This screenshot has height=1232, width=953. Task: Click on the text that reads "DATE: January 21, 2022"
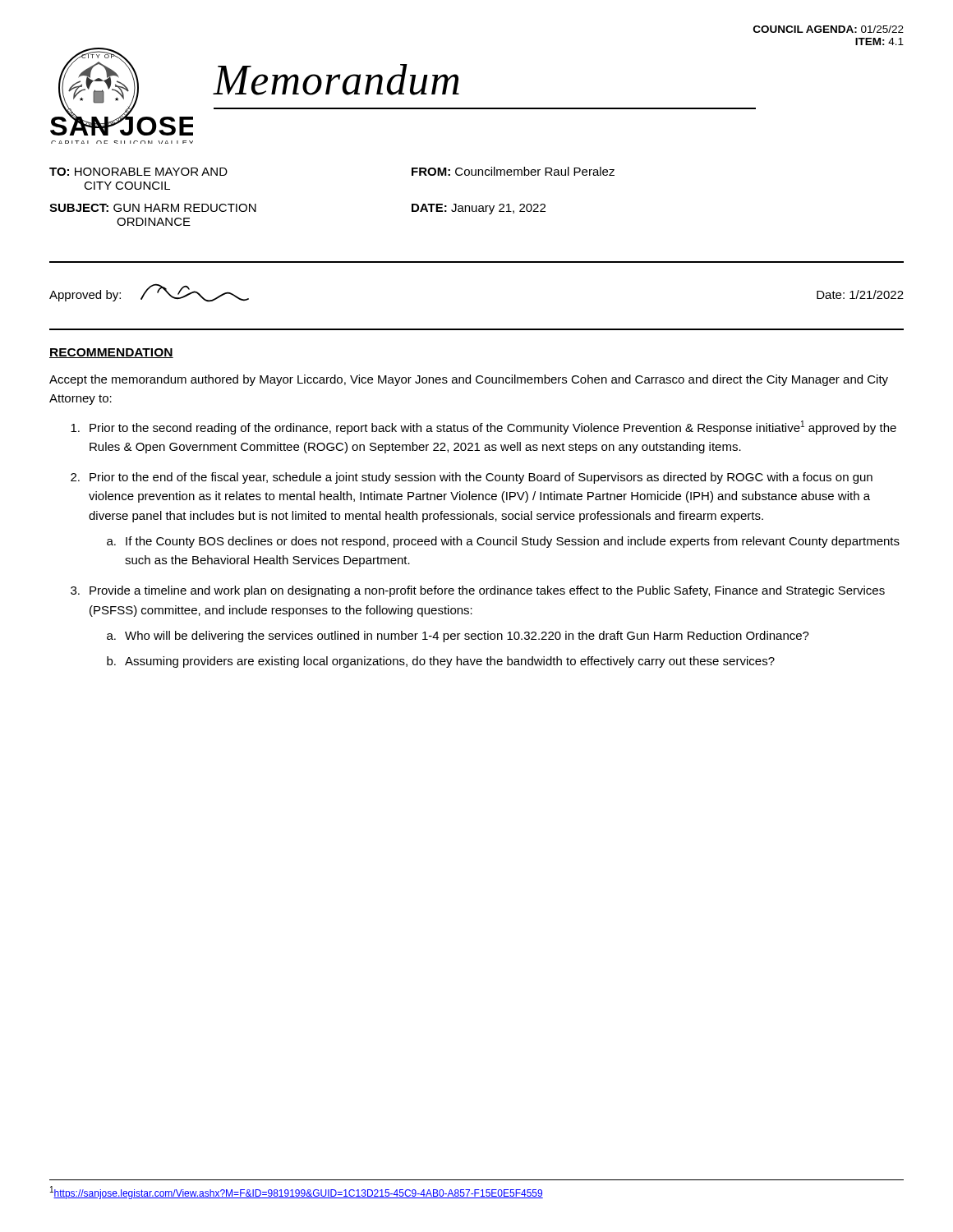[478, 207]
